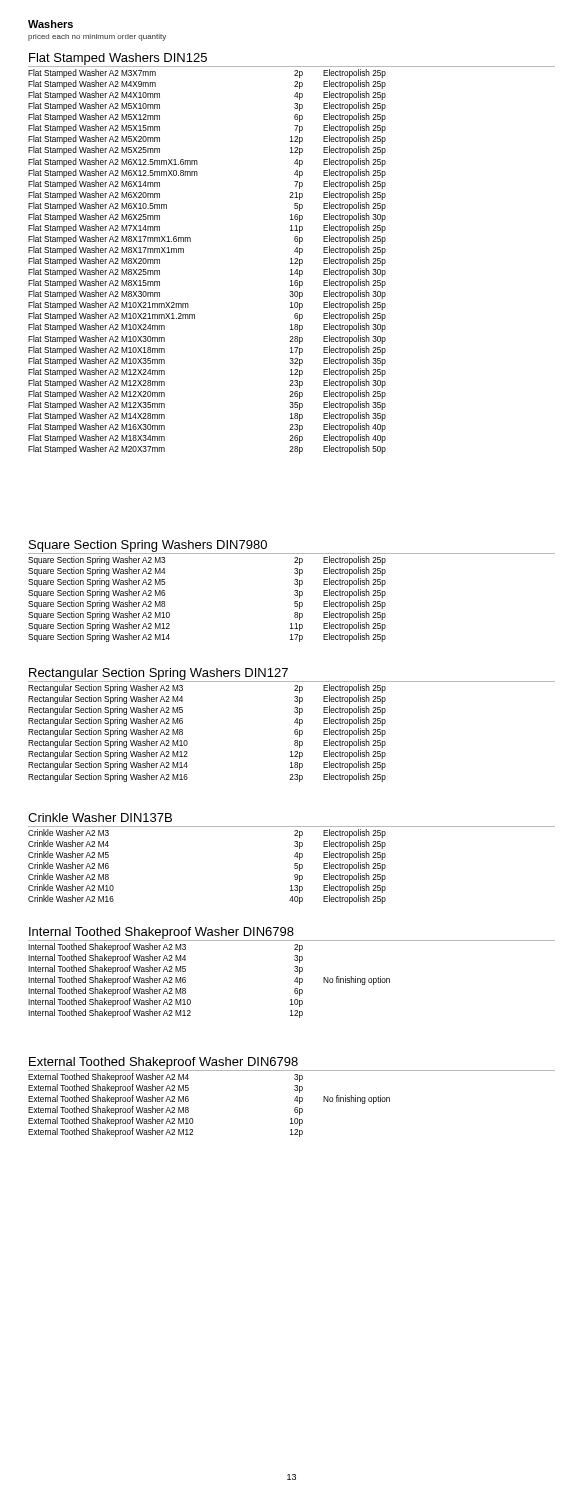Point to the region starting "Flat Stamped Washer A2 M7X14mm11pElectropolish 25p"
The width and height of the screenshot is (583, 1500).
[292, 228]
